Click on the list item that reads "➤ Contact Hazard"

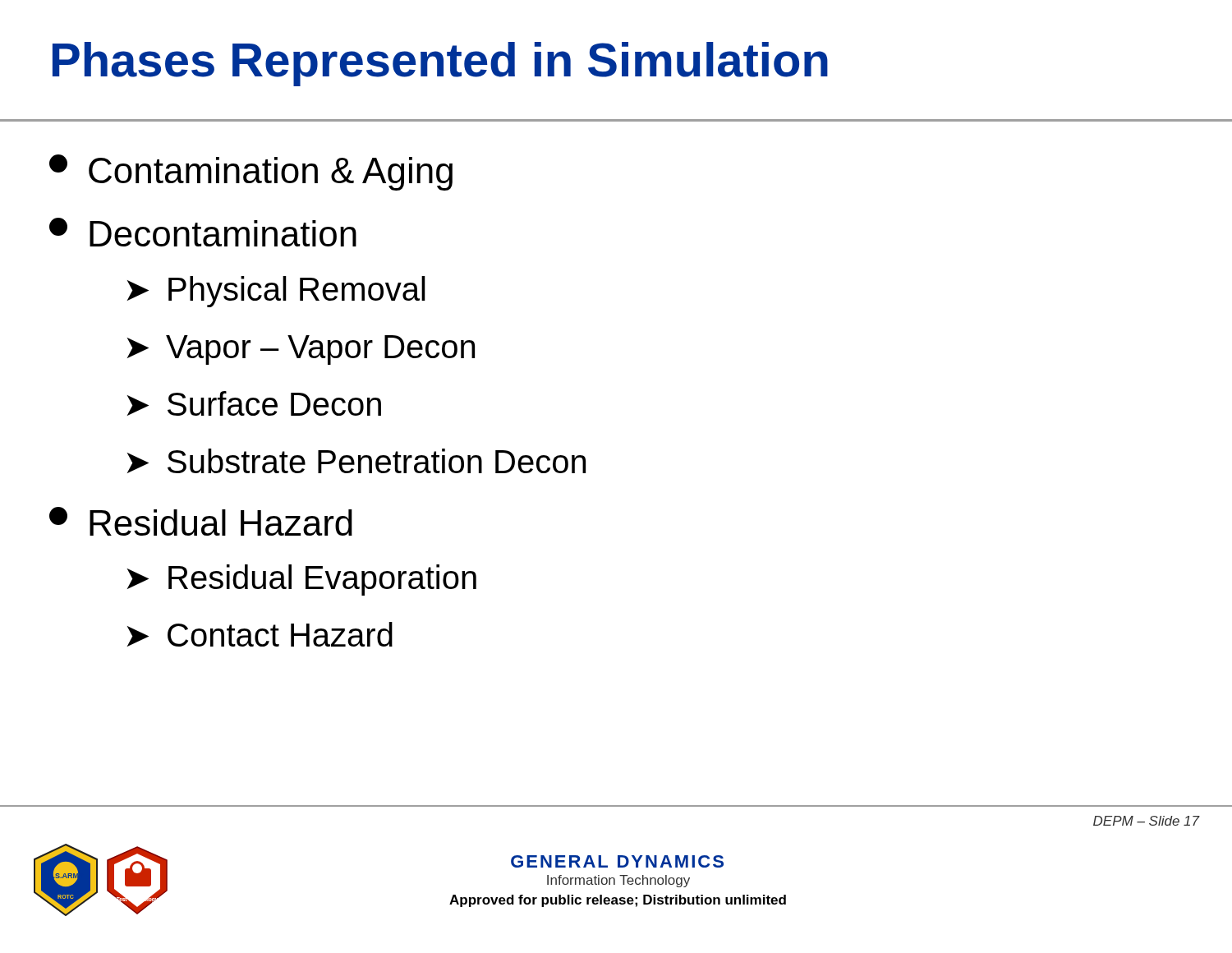coord(259,635)
